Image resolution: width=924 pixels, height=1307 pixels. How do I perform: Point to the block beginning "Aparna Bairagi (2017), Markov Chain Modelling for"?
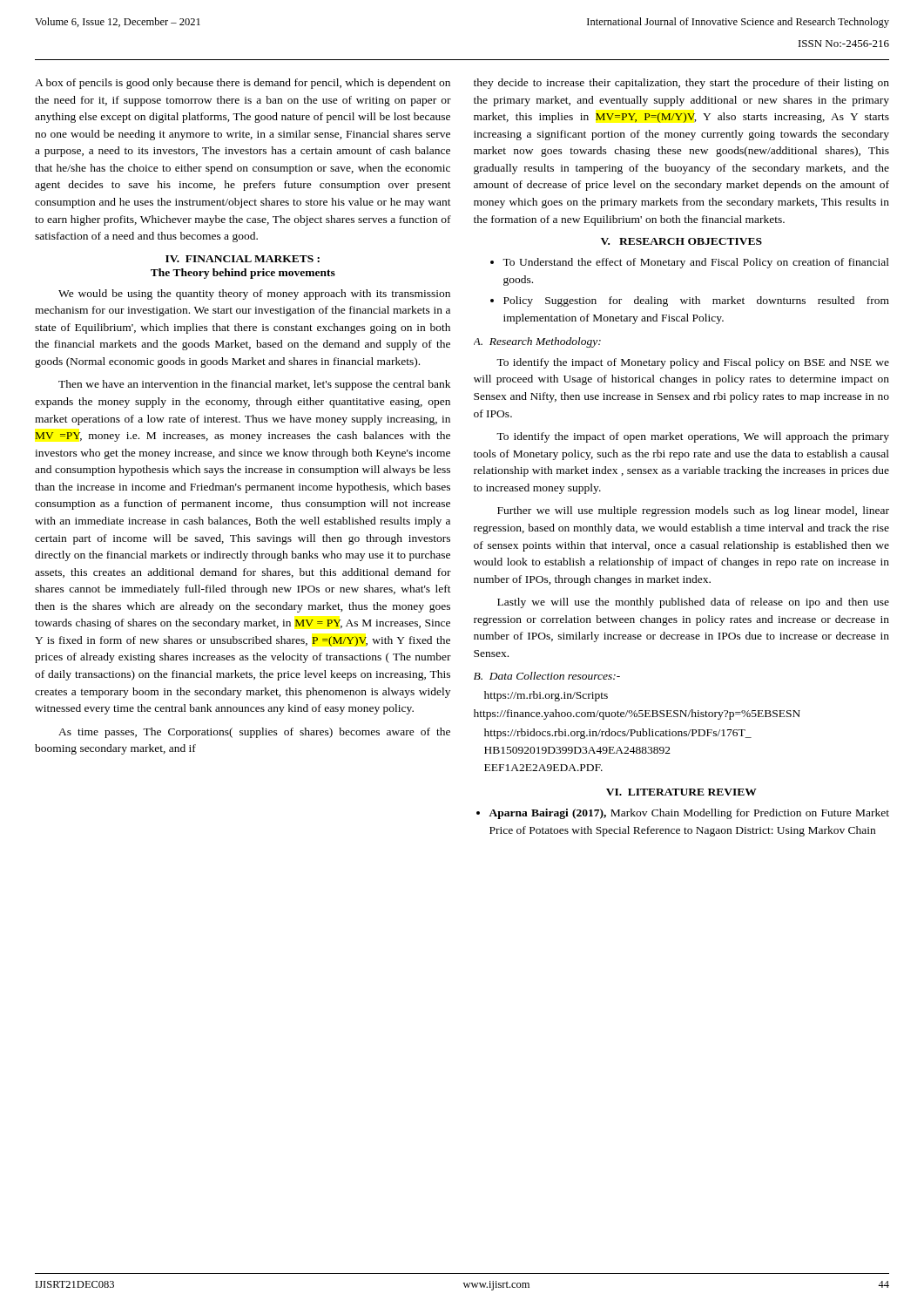point(689,821)
